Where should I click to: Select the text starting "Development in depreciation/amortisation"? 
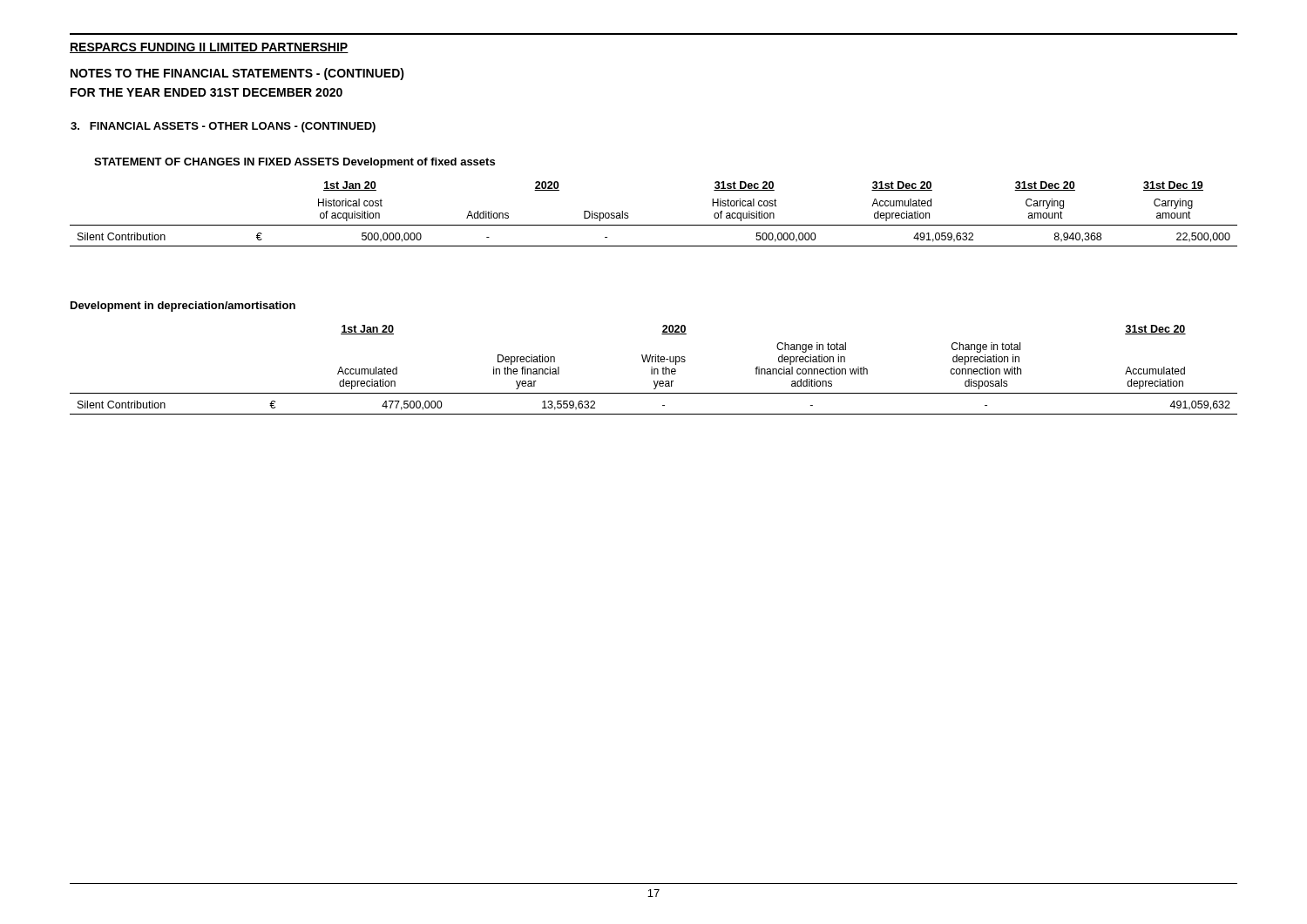183,305
